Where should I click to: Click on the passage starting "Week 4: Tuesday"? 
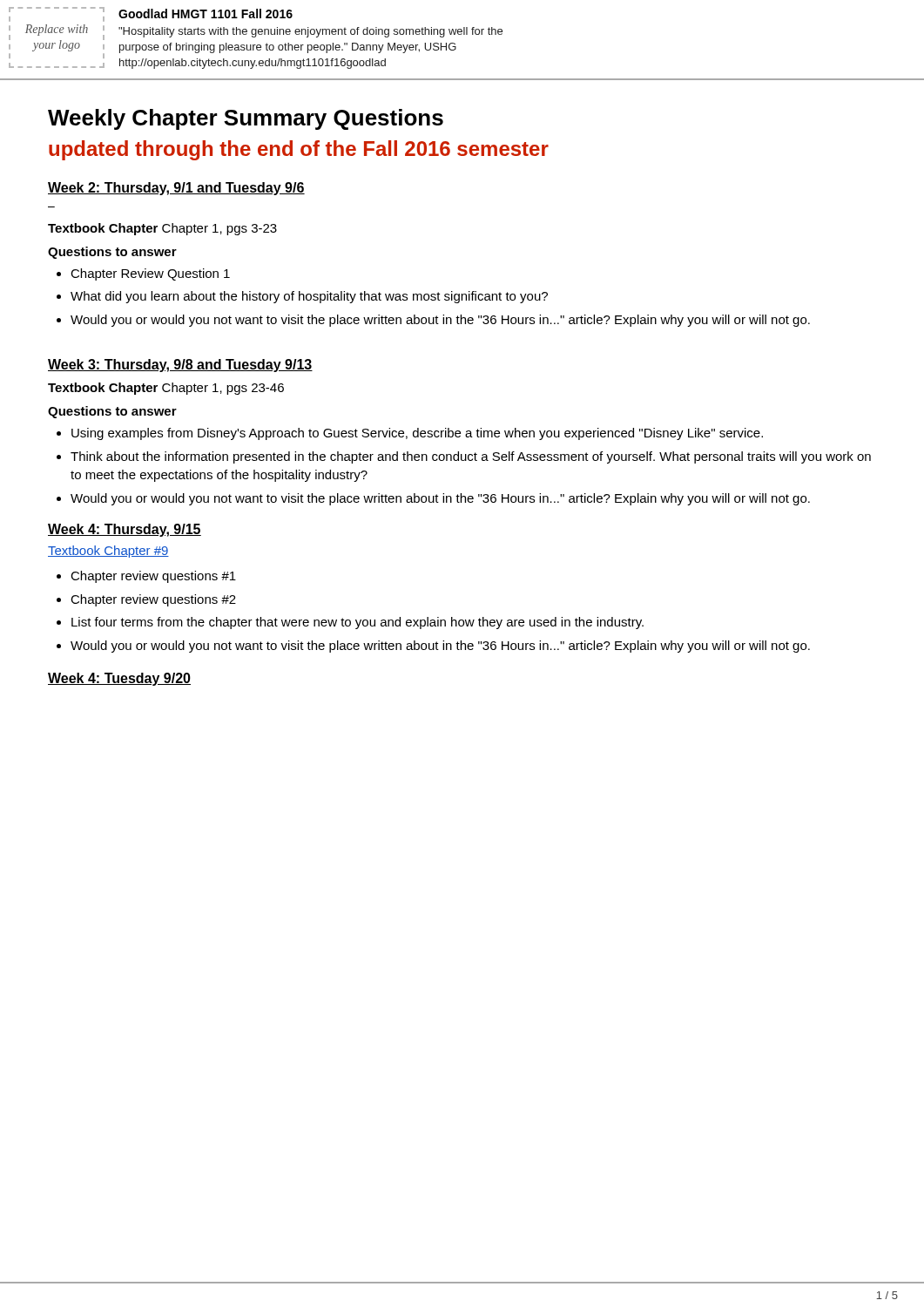point(119,678)
